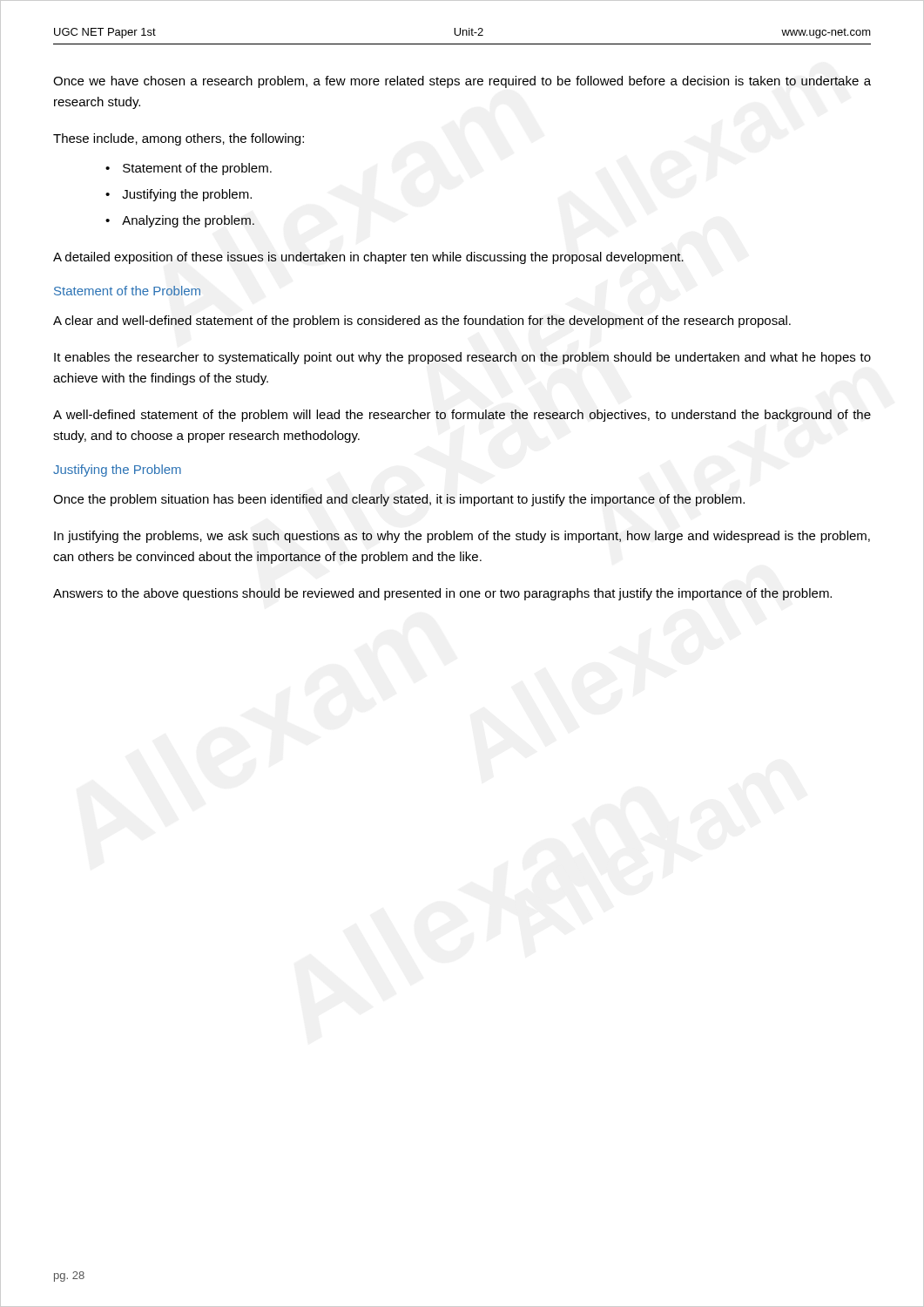Find the text block starting "Statement of the Problem"
This screenshot has height=1307, width=924.
tap(127, 291)
